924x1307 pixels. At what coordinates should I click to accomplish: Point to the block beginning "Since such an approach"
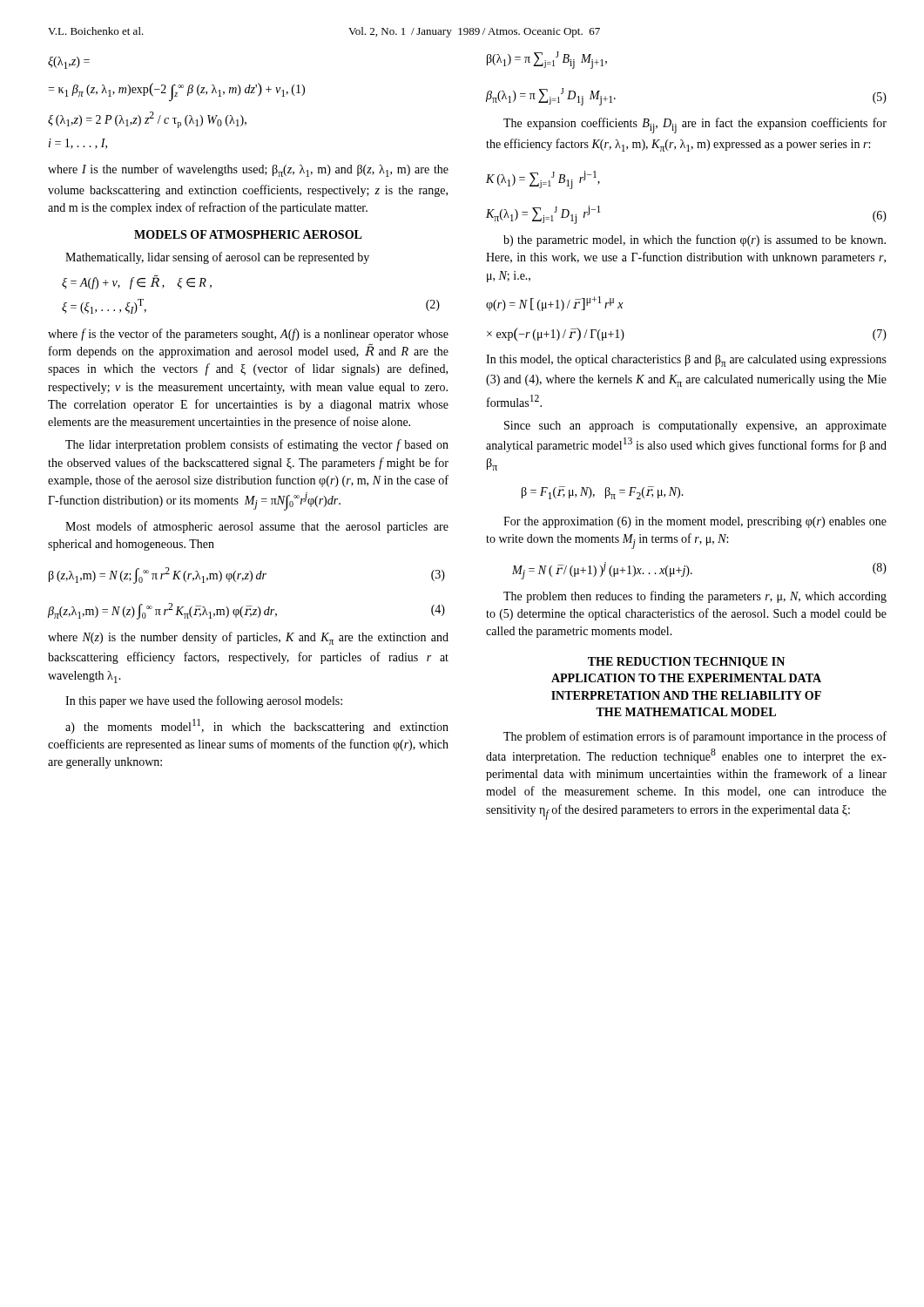pos(686,446)
